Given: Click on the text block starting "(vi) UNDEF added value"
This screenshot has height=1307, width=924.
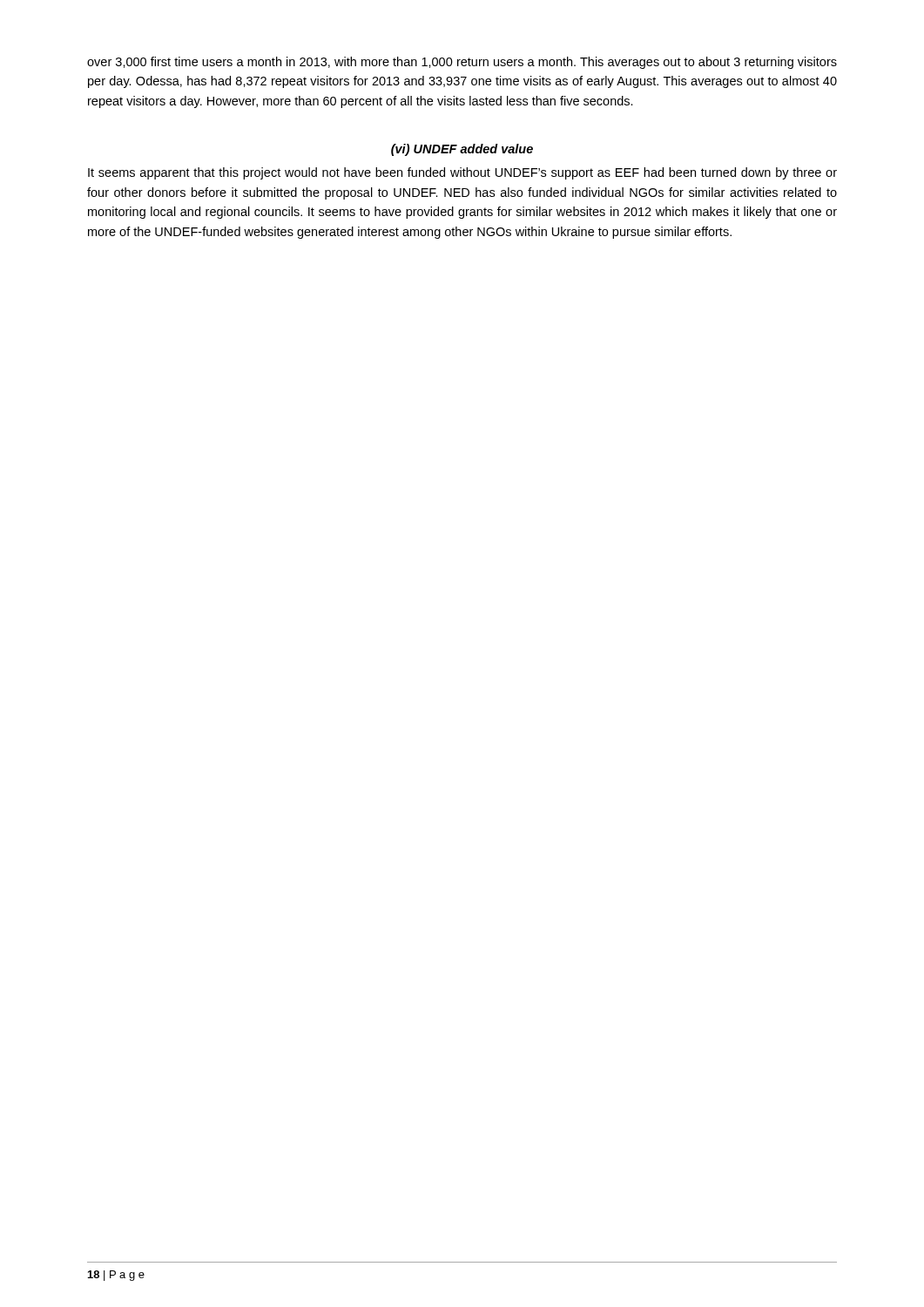Looking at the screenshot, I should tap(462, 149).
